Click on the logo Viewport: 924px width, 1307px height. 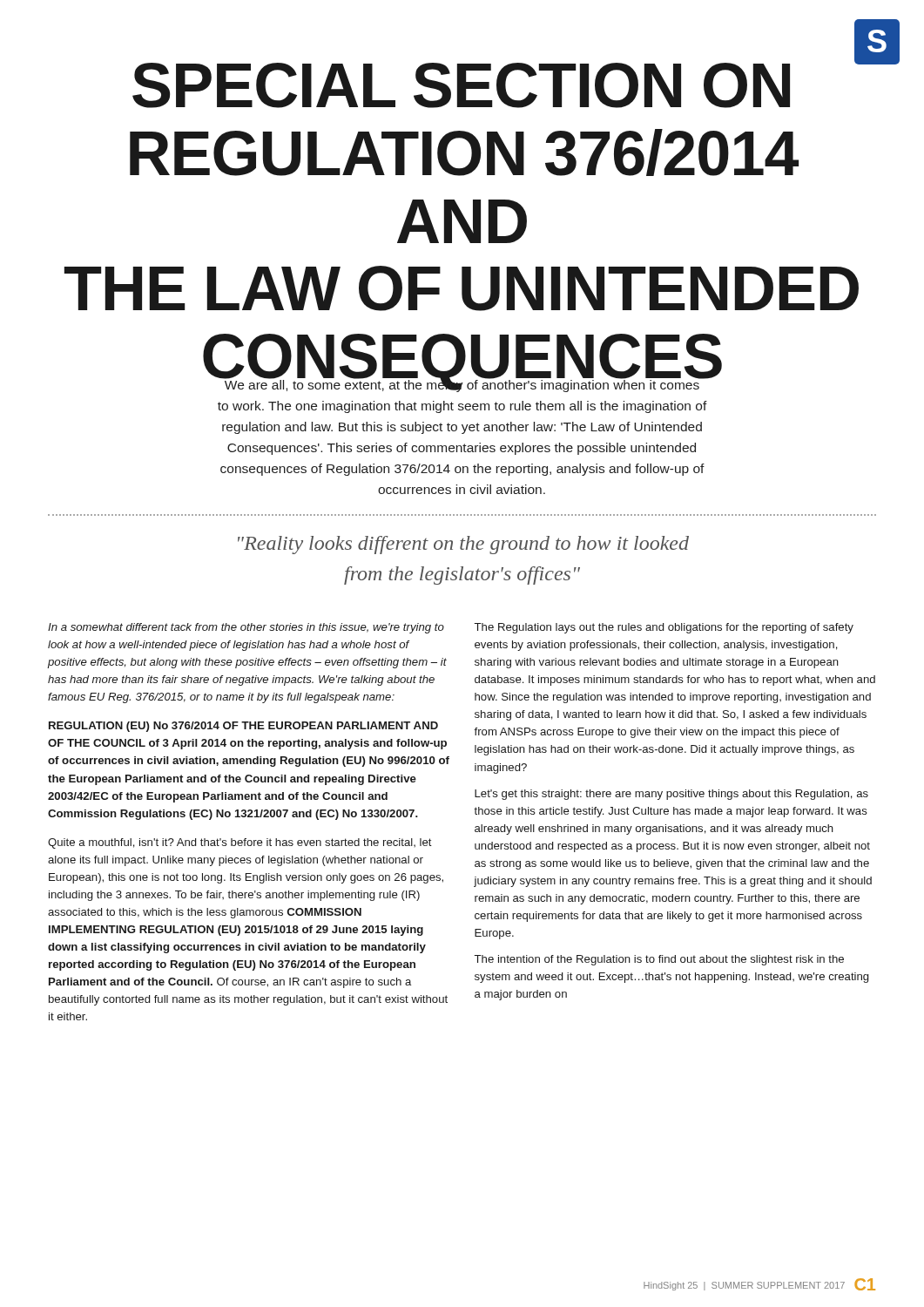pyautogui.click(x=877, y=42)
